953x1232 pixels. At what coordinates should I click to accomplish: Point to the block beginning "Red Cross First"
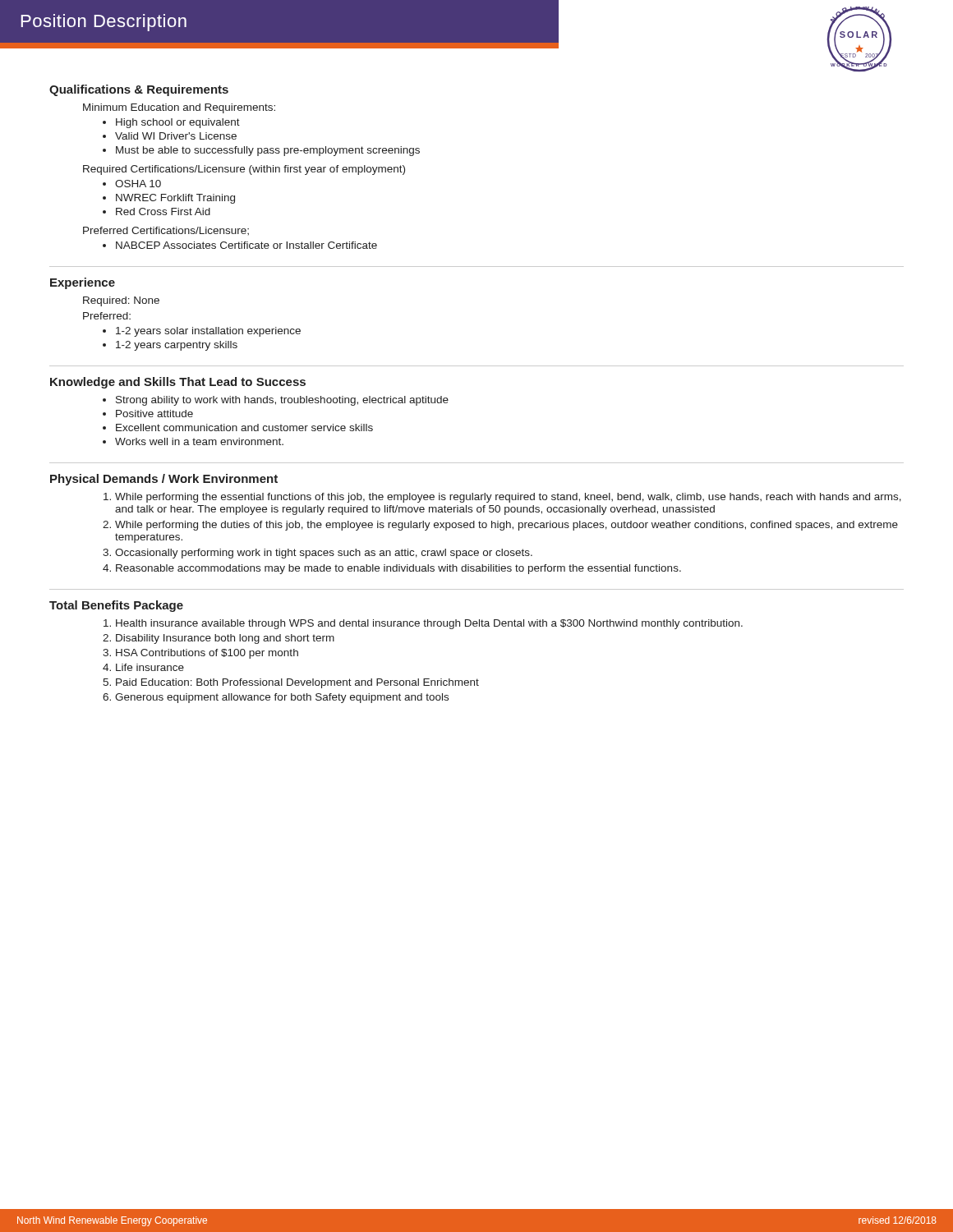[163, 212]
